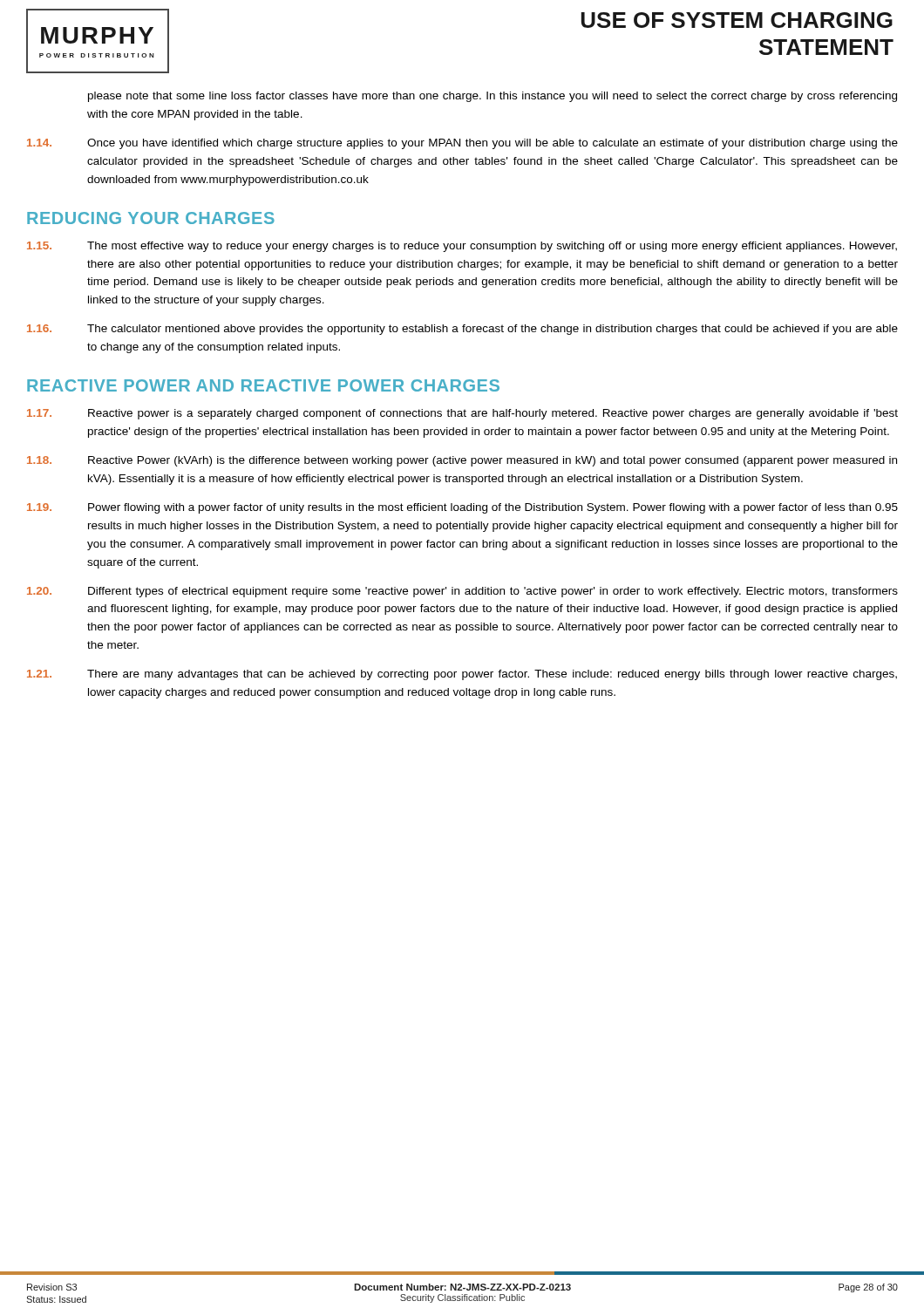The height and width of the screenshot is (1308, 924).
Task: Click on the list item with the text "14. Once you have identified which charge"
Action: pyautogui.click(x=462, y=162)
